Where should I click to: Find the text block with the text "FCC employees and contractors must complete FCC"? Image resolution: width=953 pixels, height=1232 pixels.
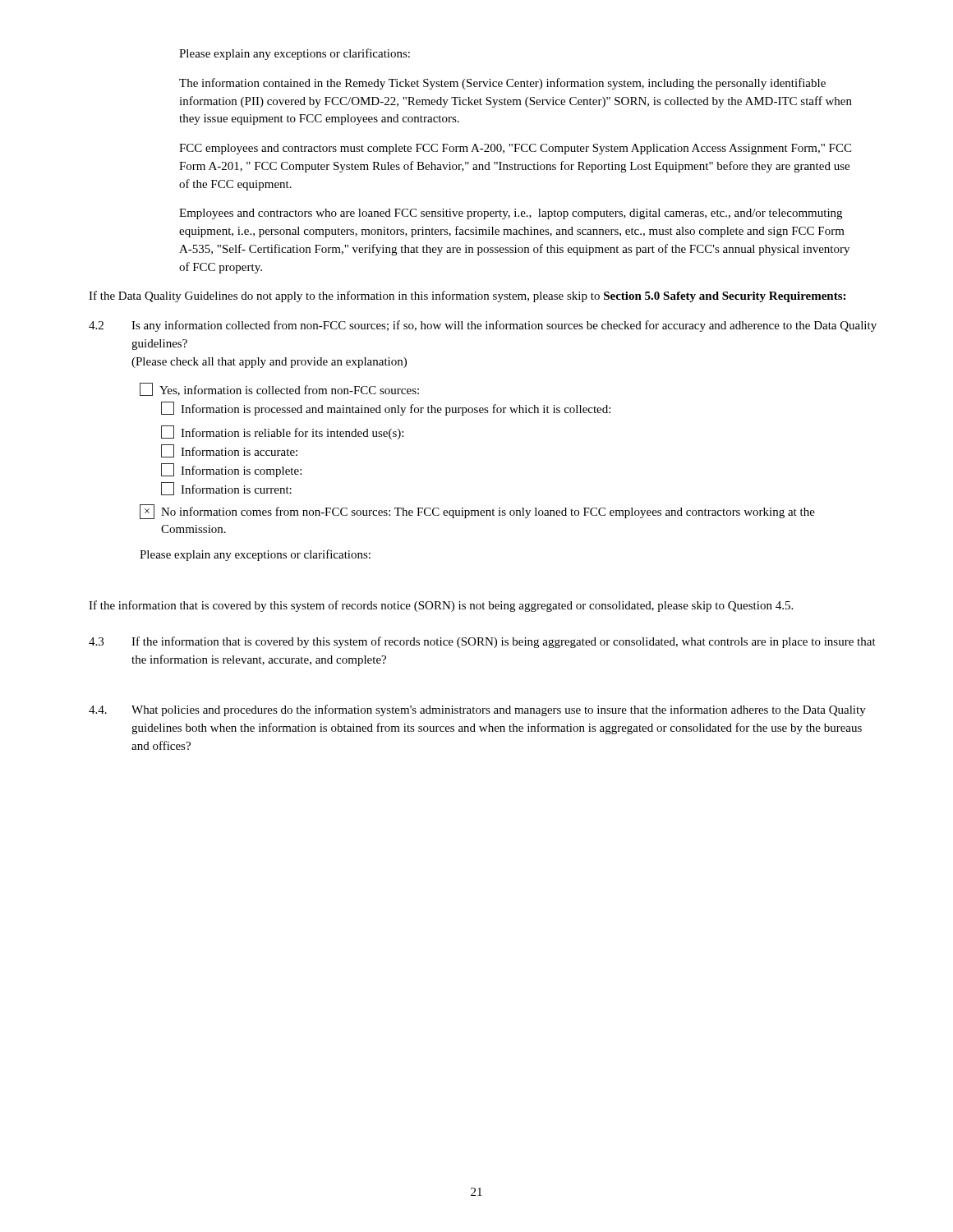click(x=515, y=166)
